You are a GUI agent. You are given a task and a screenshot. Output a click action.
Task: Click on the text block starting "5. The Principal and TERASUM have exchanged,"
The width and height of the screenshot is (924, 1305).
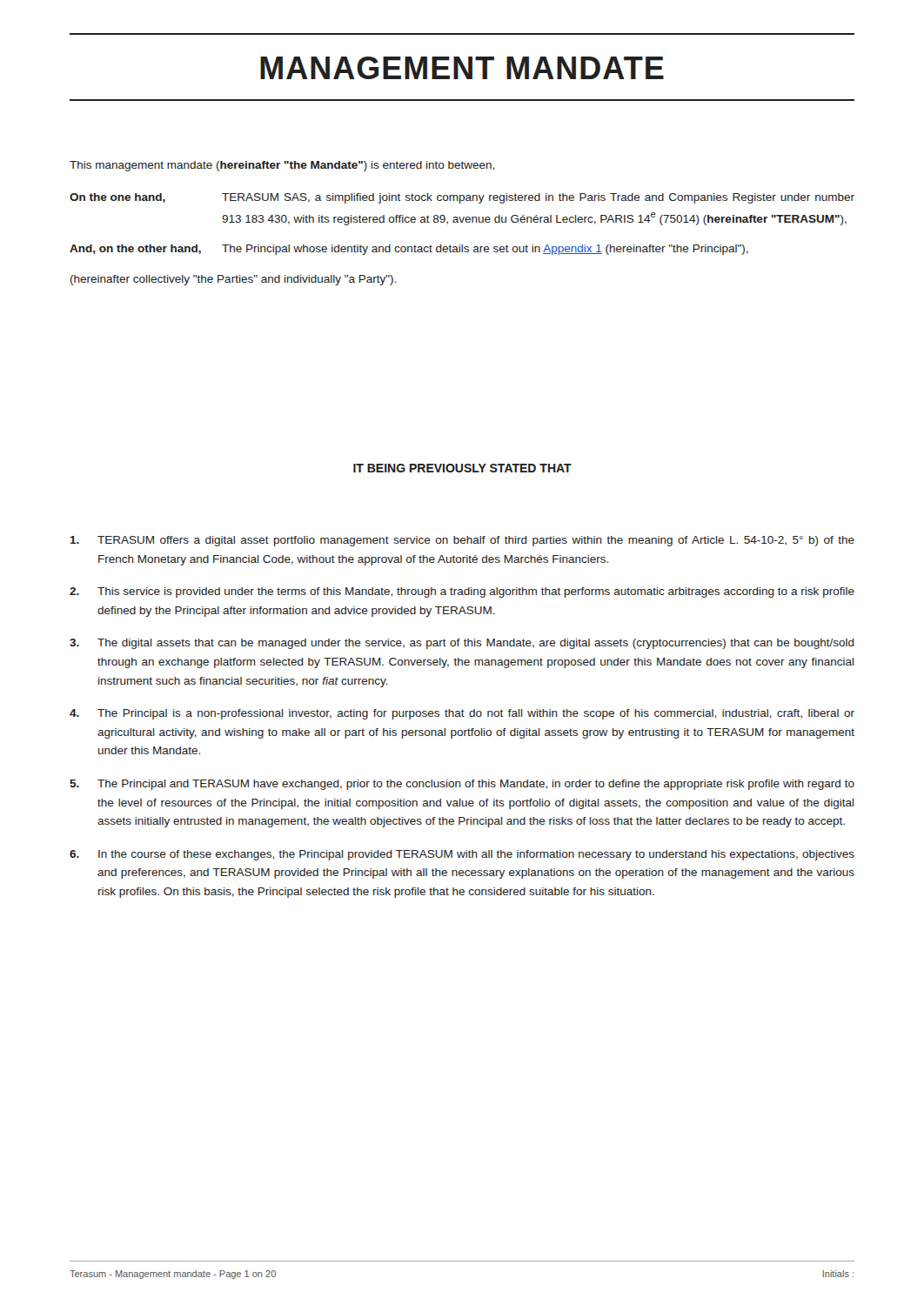point(462,802)
